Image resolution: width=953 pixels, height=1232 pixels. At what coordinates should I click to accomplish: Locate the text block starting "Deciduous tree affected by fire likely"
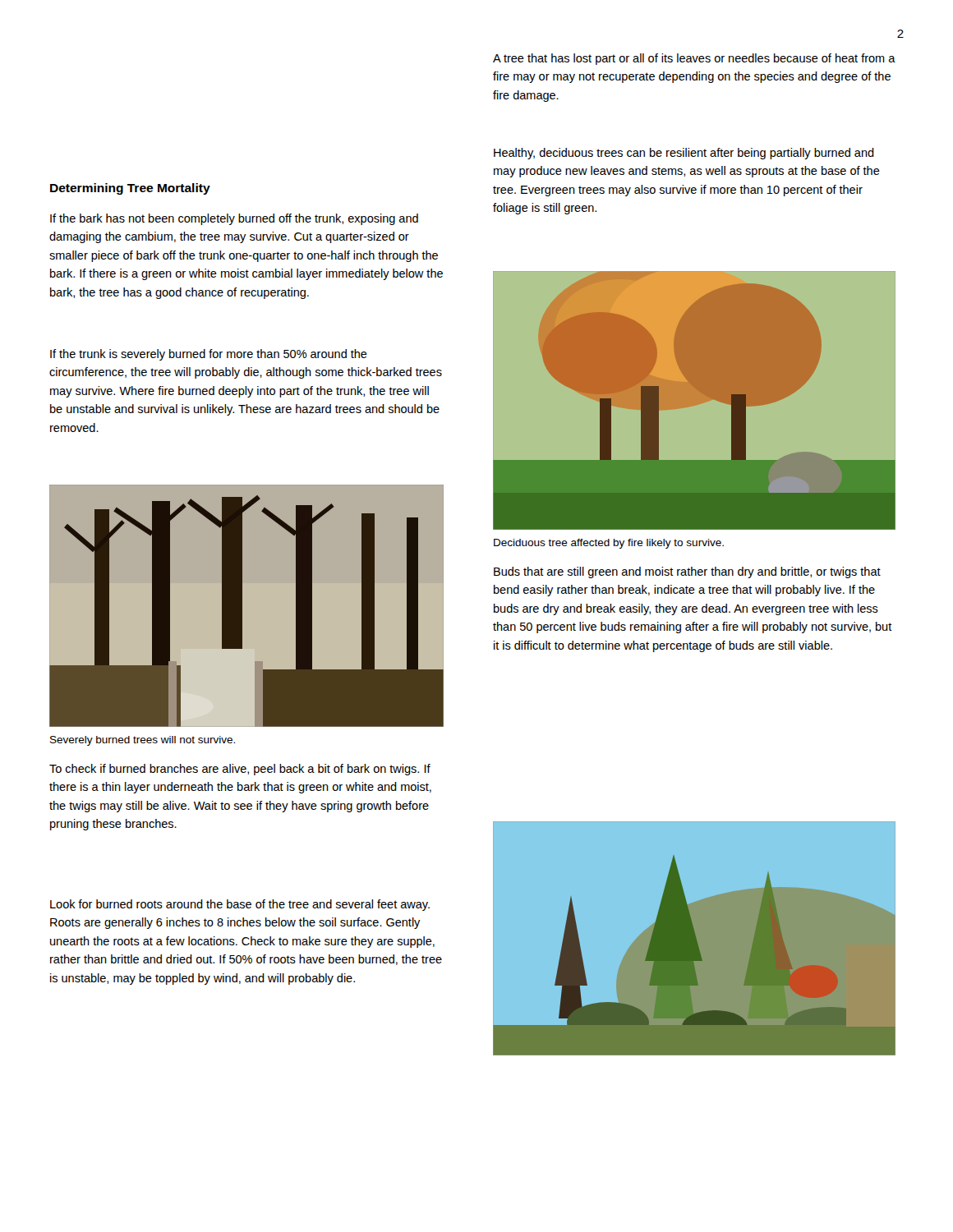609,542
